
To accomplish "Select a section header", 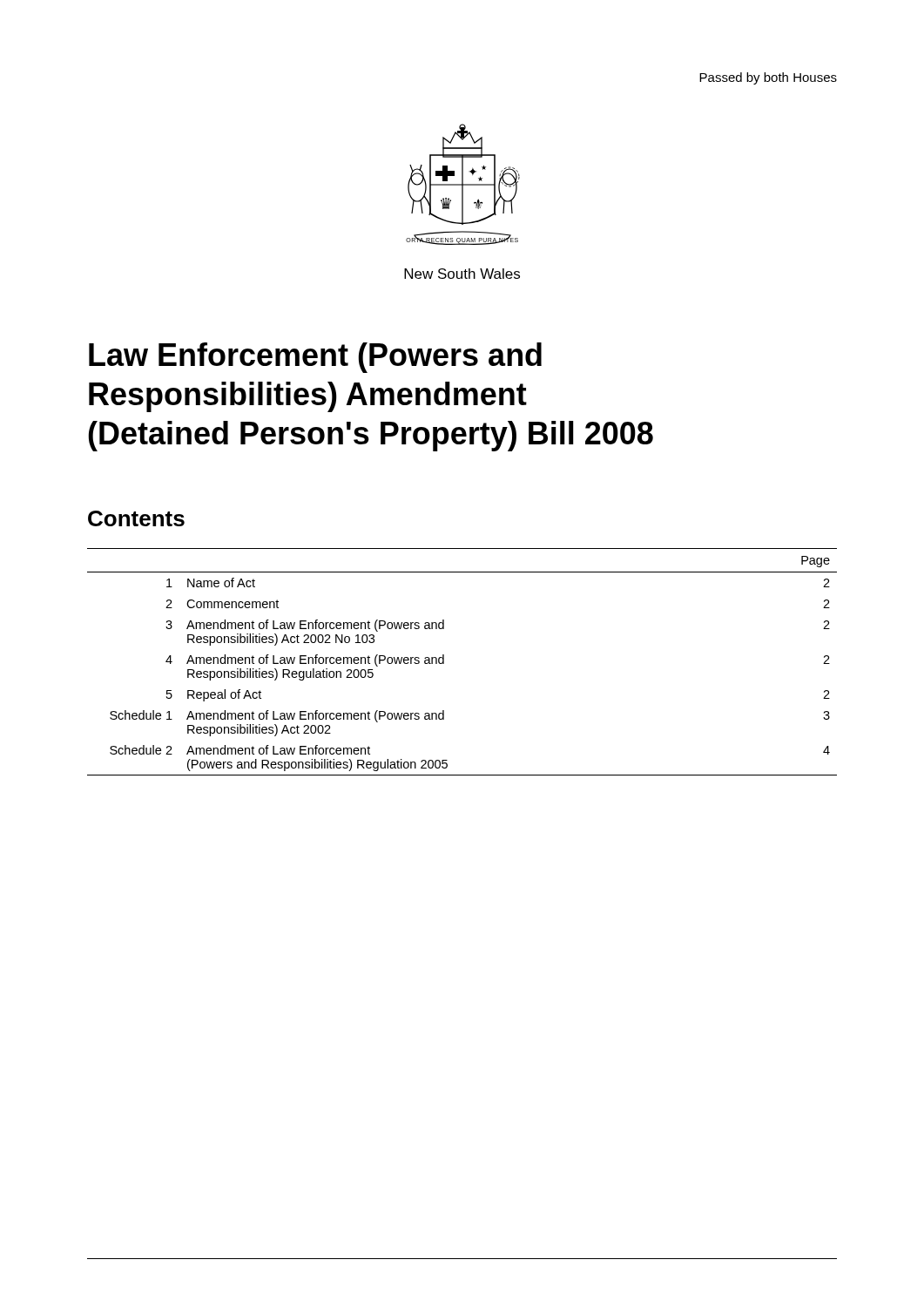I will [x=136, y=518].
